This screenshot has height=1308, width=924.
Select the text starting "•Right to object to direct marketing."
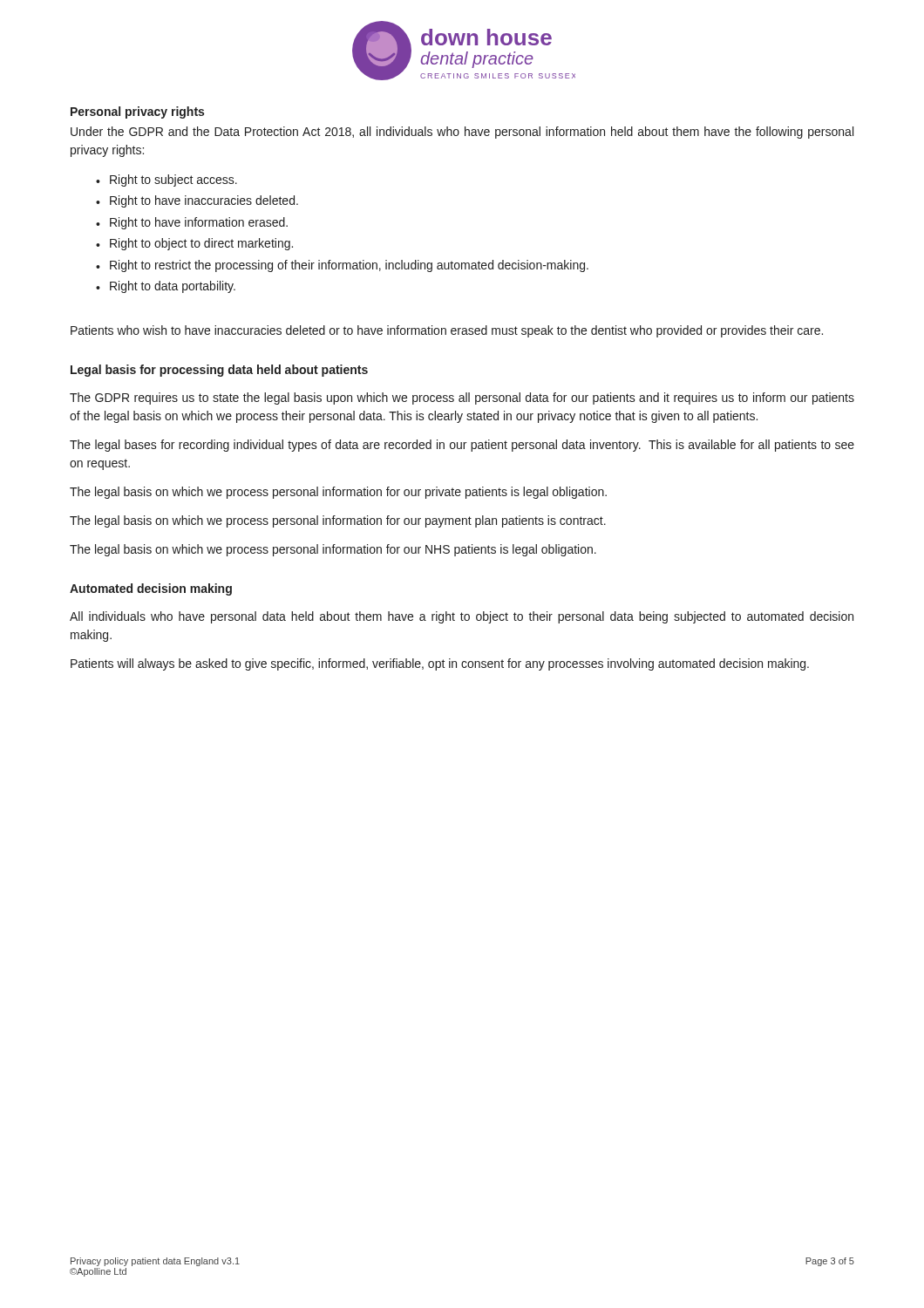(195, 244)
